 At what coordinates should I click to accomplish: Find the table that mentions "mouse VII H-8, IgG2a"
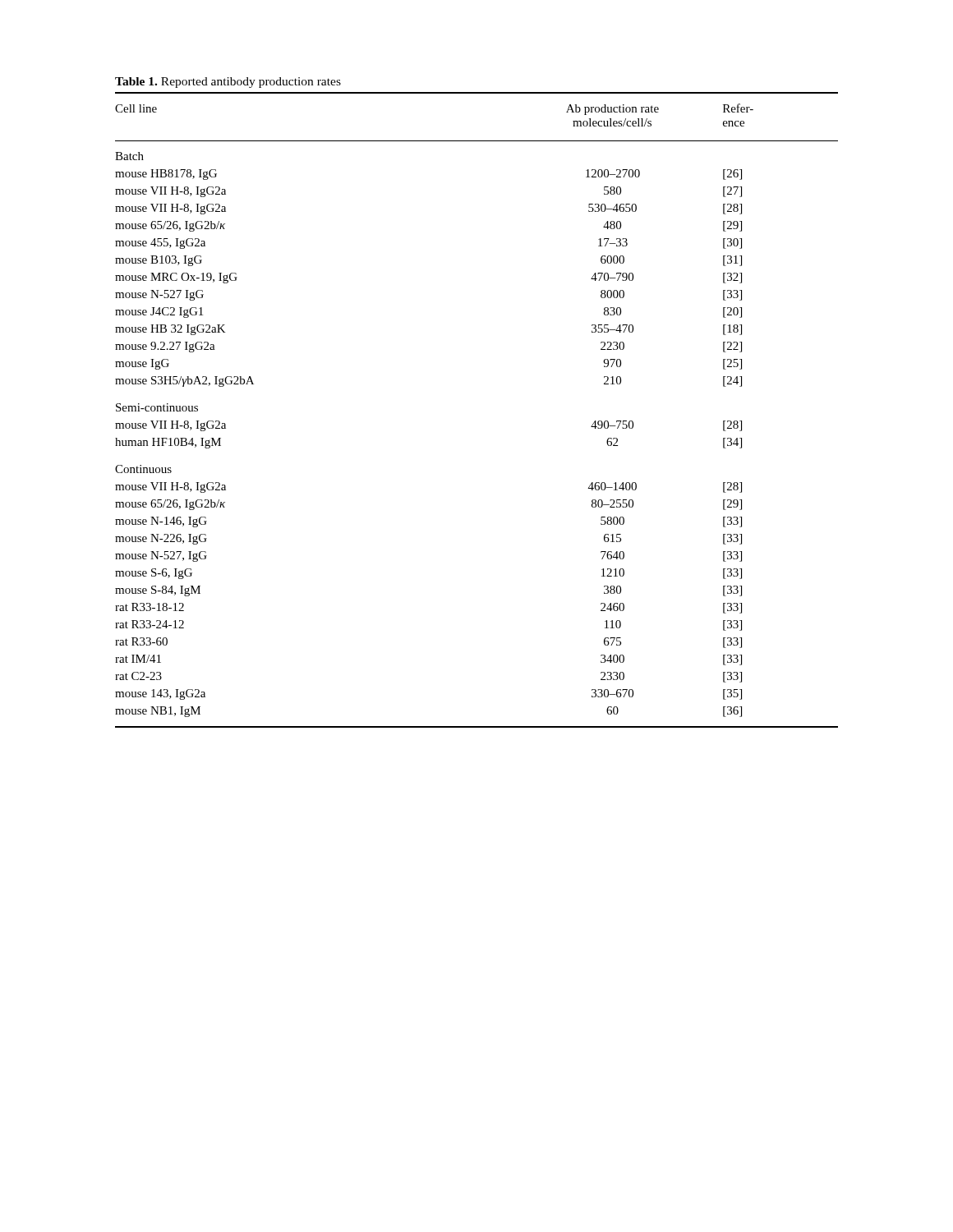coord(476,410)
